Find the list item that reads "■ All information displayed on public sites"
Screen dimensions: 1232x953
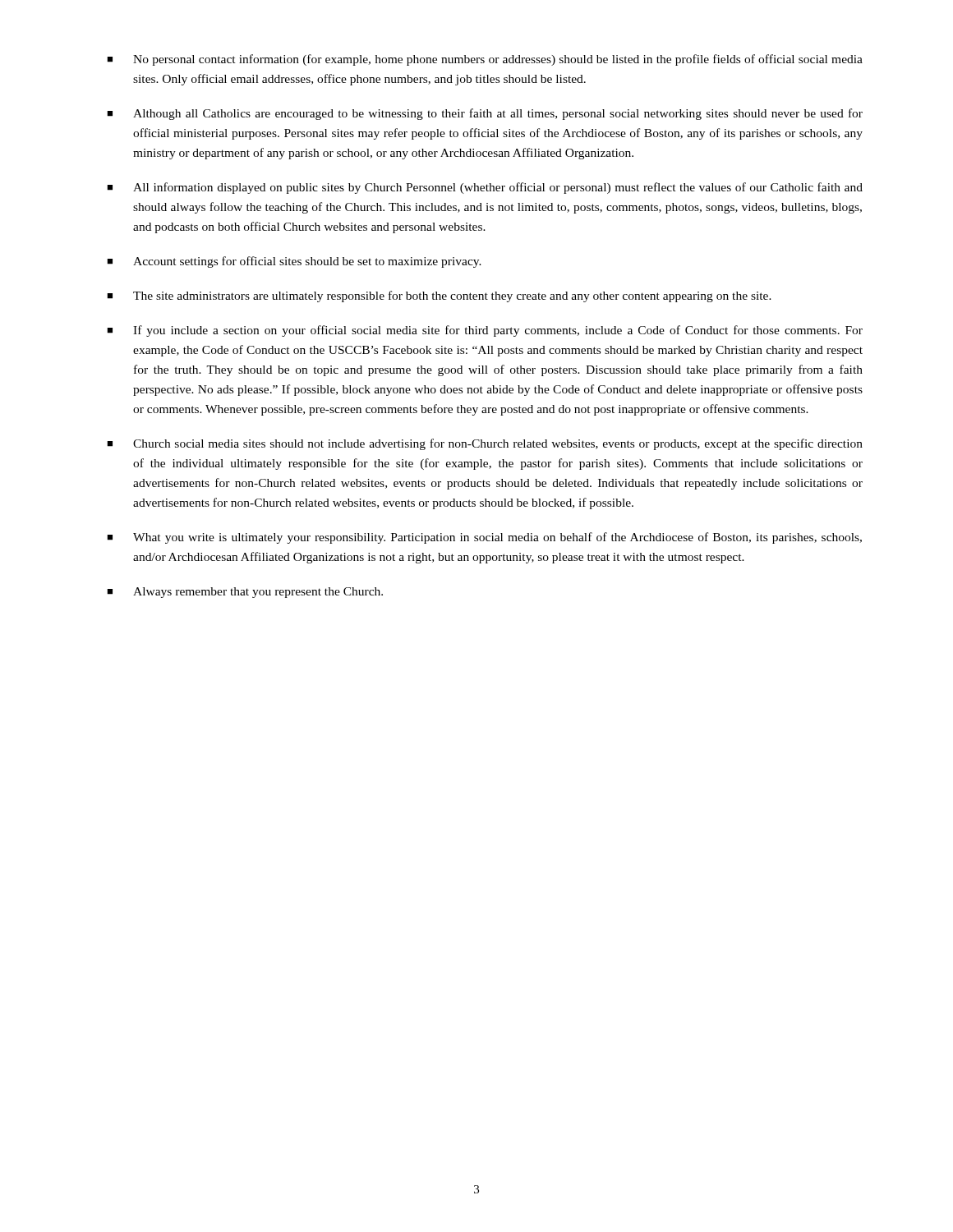coord(485,207)
